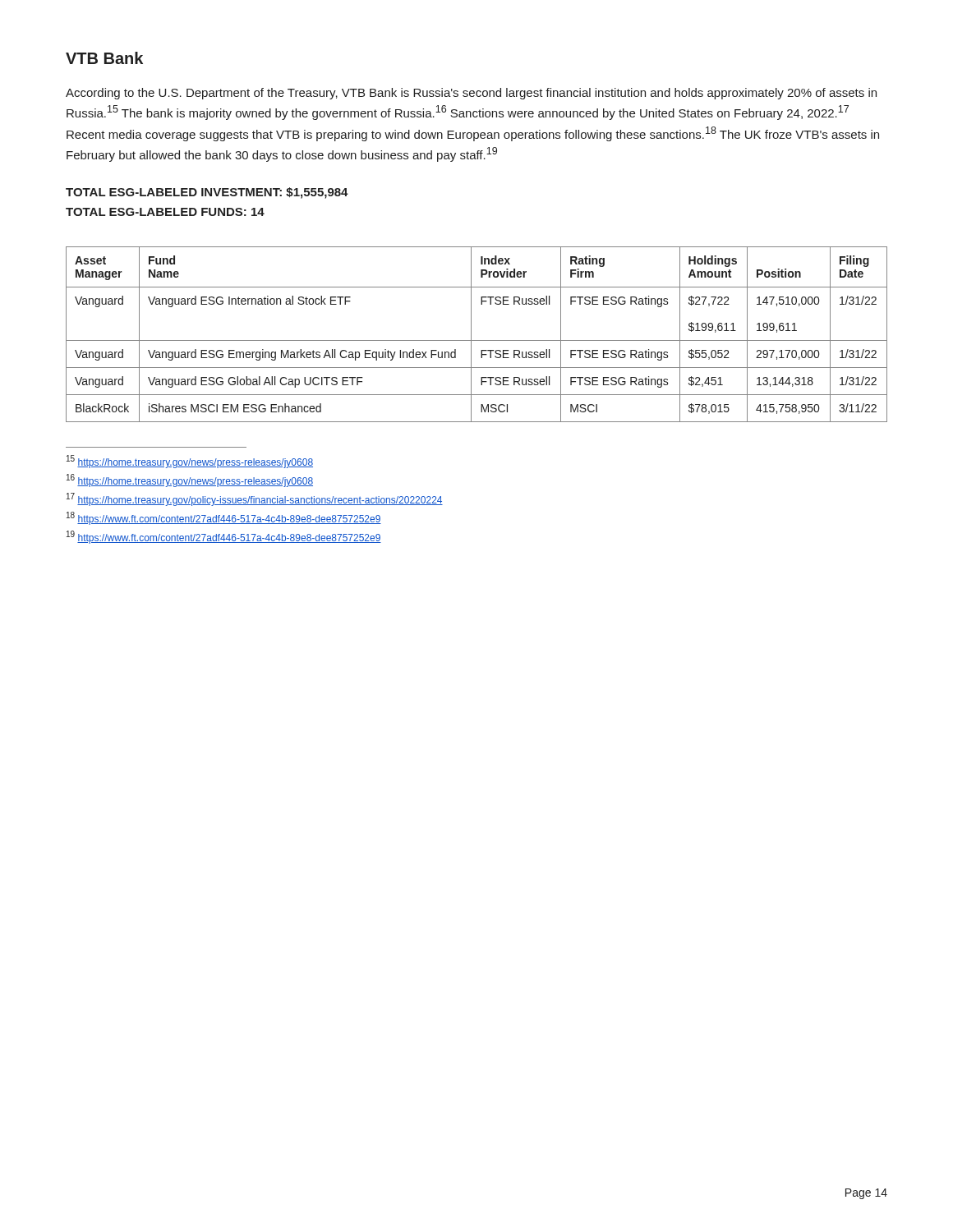Navigate to the region starting "15 https://home.treasury.gov/news/press-releases/jy0608"

click(x=189, y=461)
